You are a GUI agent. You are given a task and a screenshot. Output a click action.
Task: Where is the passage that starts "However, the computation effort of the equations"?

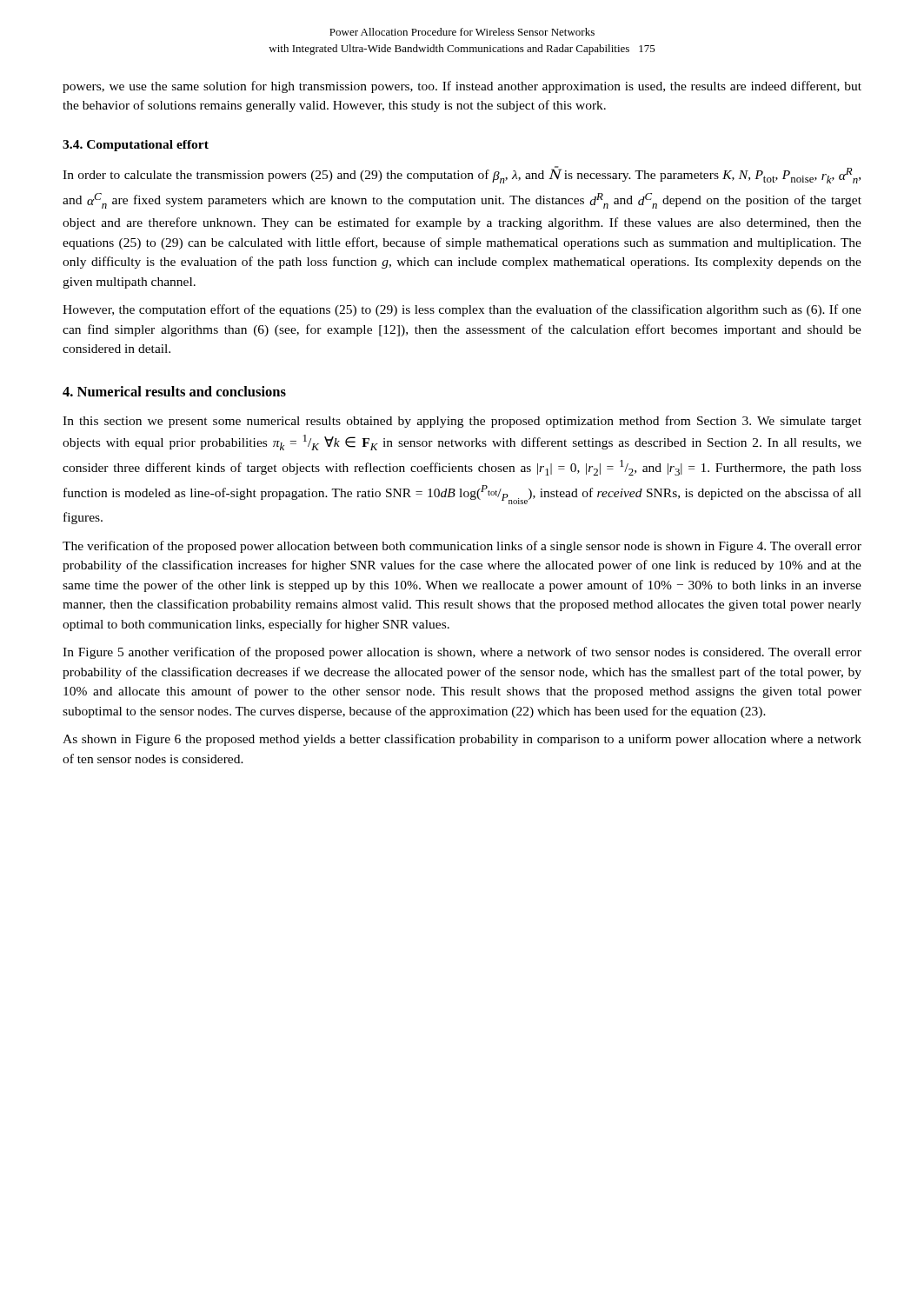pos(462,329)
